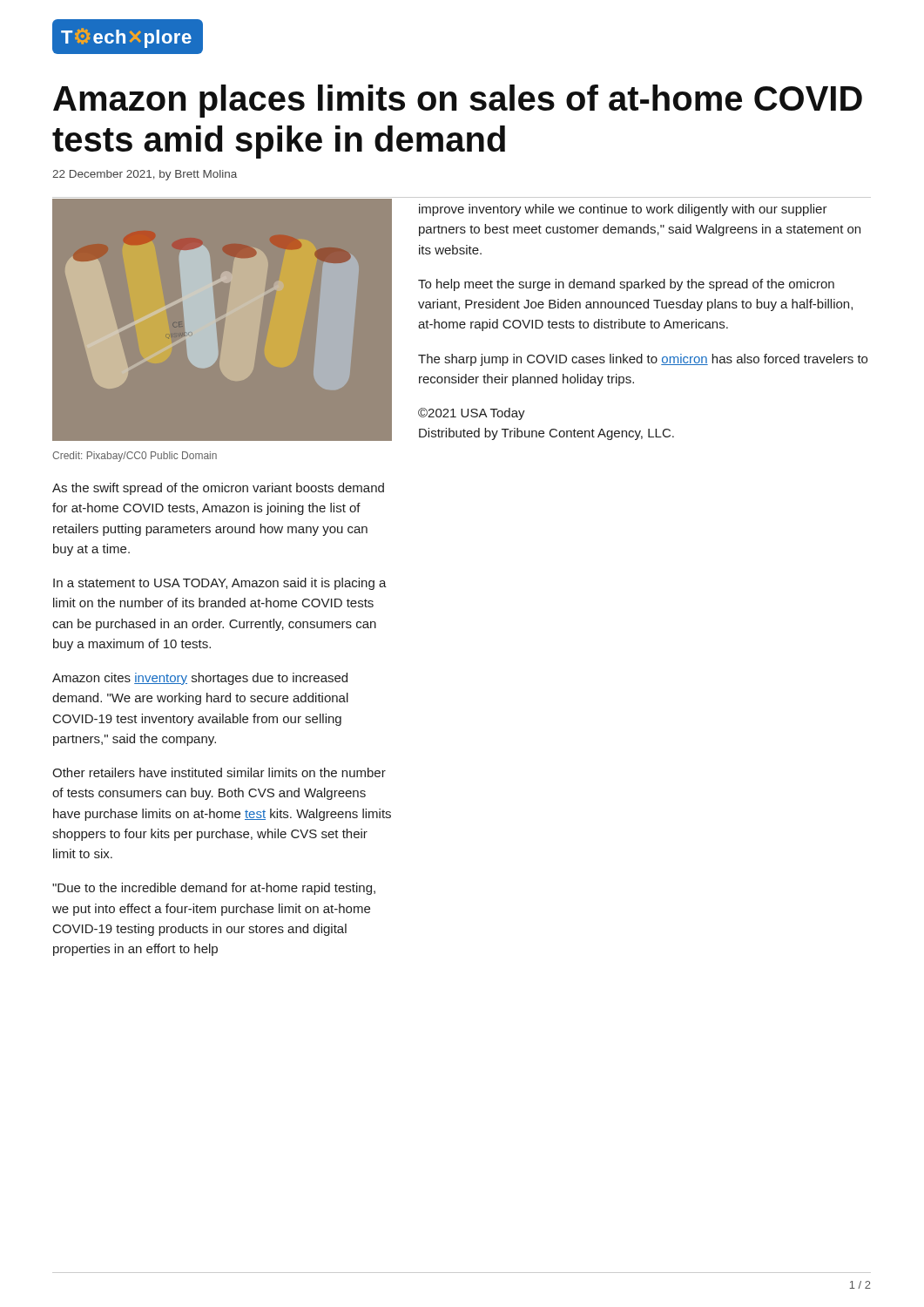The height and width of the screenshot is (1307, 924).
Task: Select the text block starting "©2021 USA TodayDistributed"
Action: point(546,423)
